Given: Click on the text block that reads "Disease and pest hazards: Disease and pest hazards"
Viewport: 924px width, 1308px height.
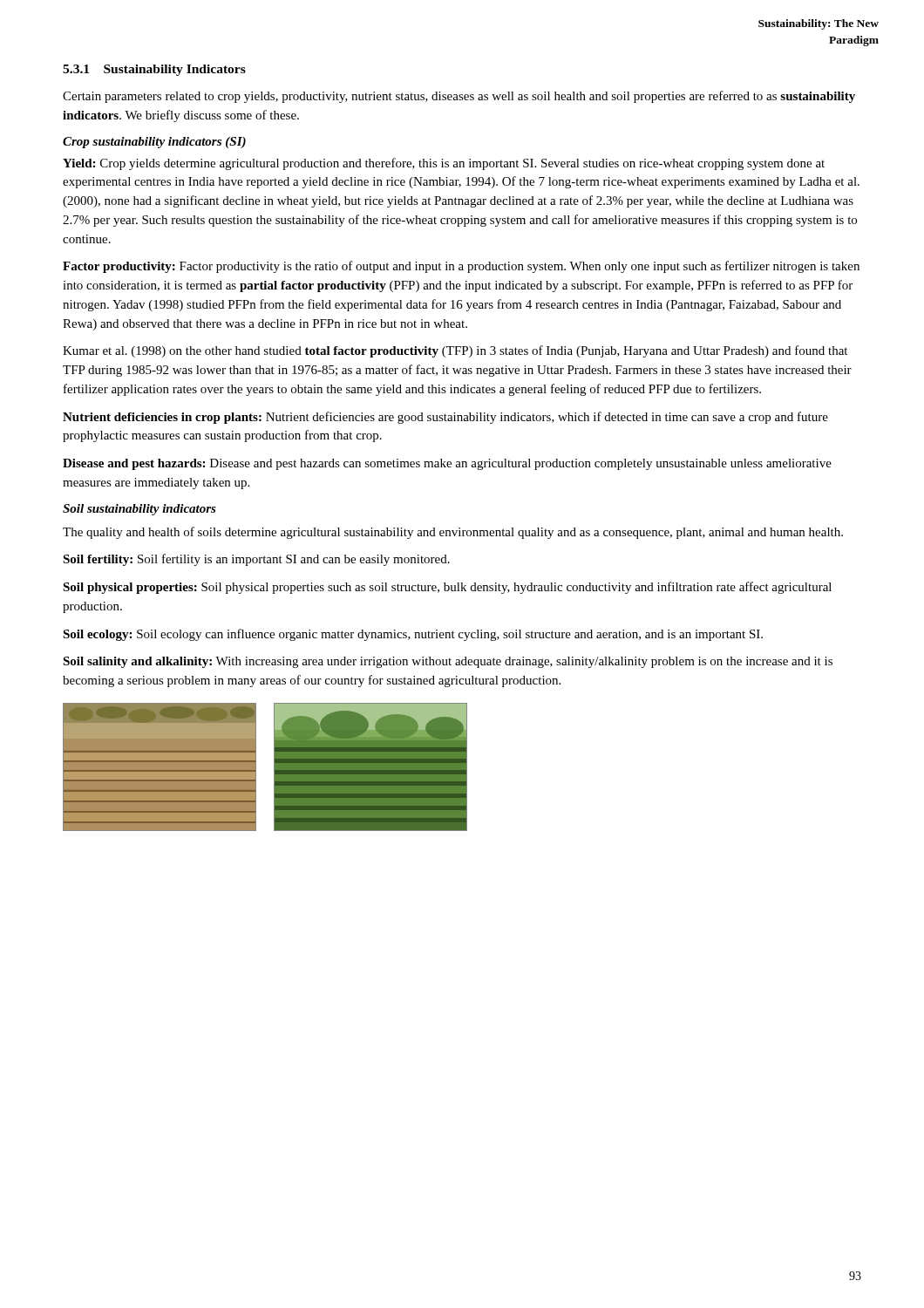Looking at the screenshot, I should (x=462, y=473).
